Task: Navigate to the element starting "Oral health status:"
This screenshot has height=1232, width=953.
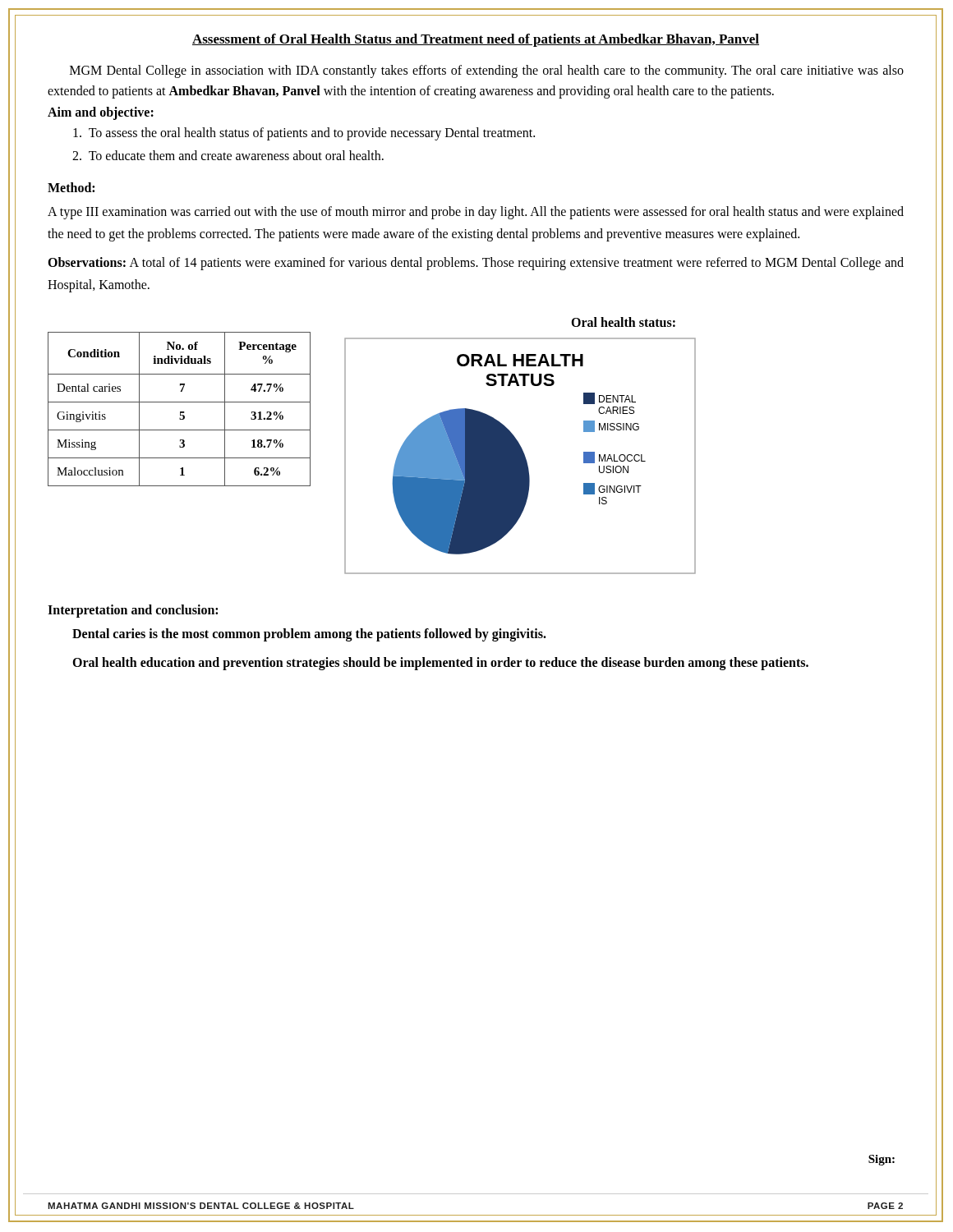Action: (624, 323)
